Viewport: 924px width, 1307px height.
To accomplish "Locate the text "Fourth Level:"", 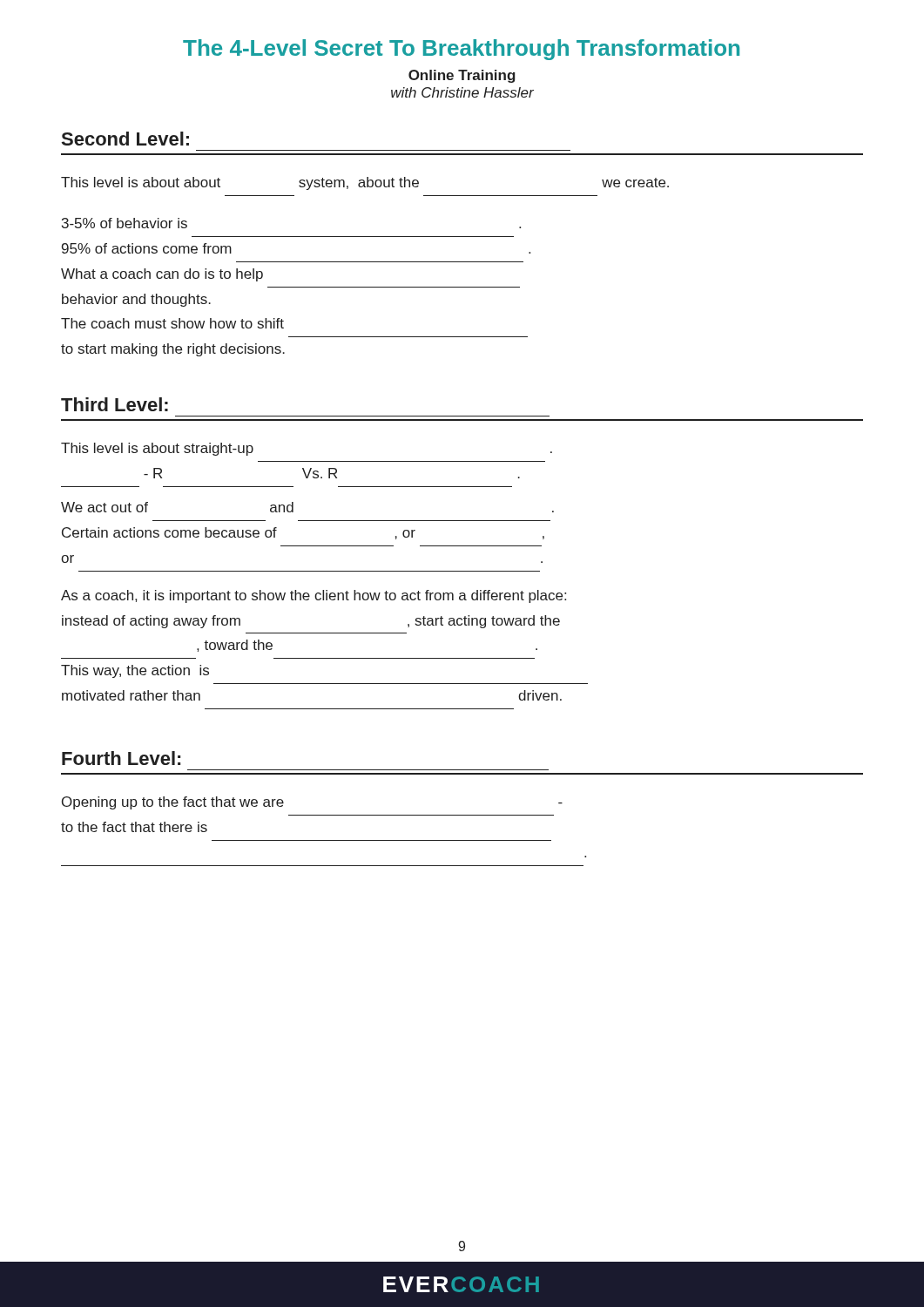I will pyautogui.click(x=305, y=759).
